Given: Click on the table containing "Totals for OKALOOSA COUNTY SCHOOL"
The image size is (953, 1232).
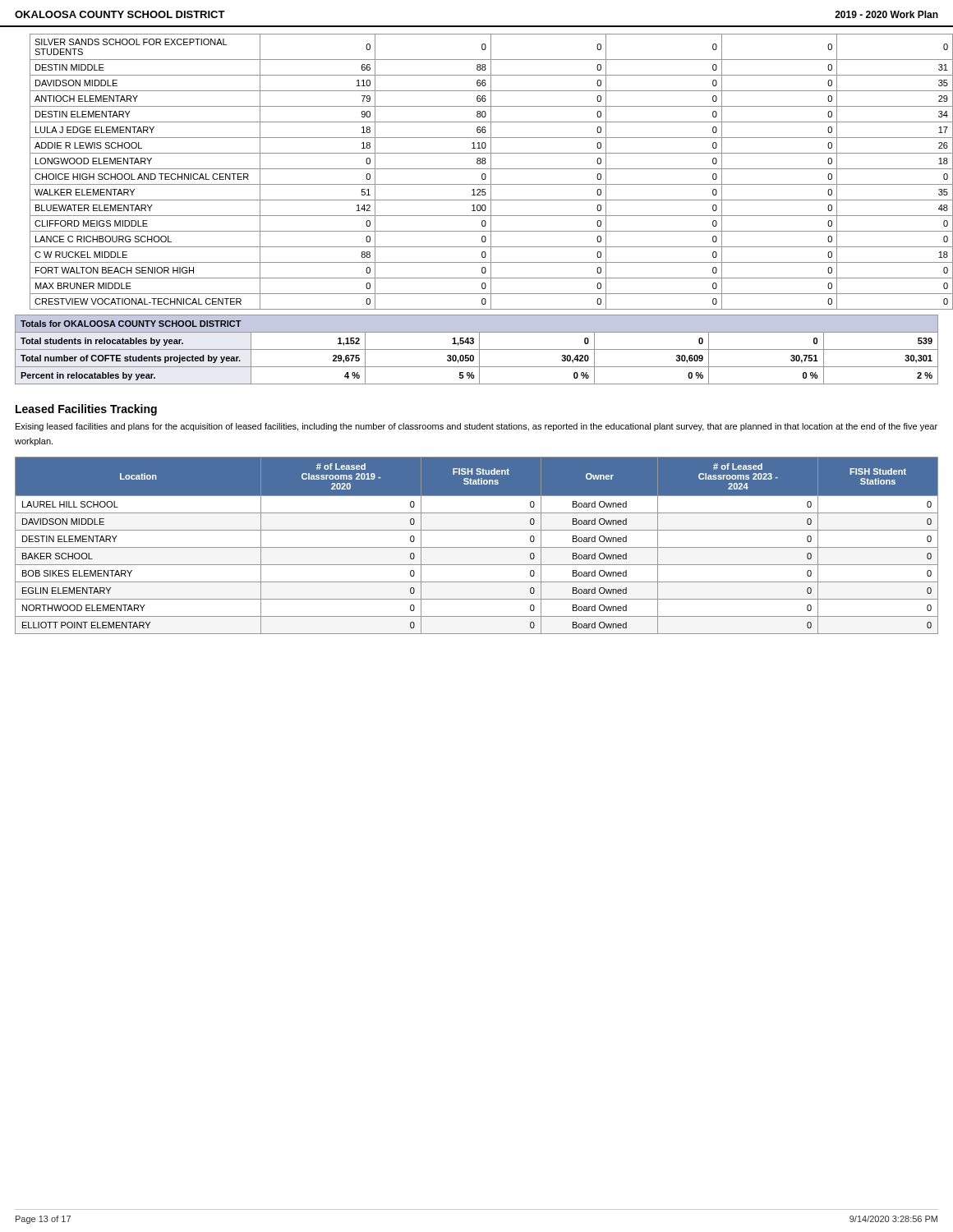Looking at the screenshot, I should point(476,349).
